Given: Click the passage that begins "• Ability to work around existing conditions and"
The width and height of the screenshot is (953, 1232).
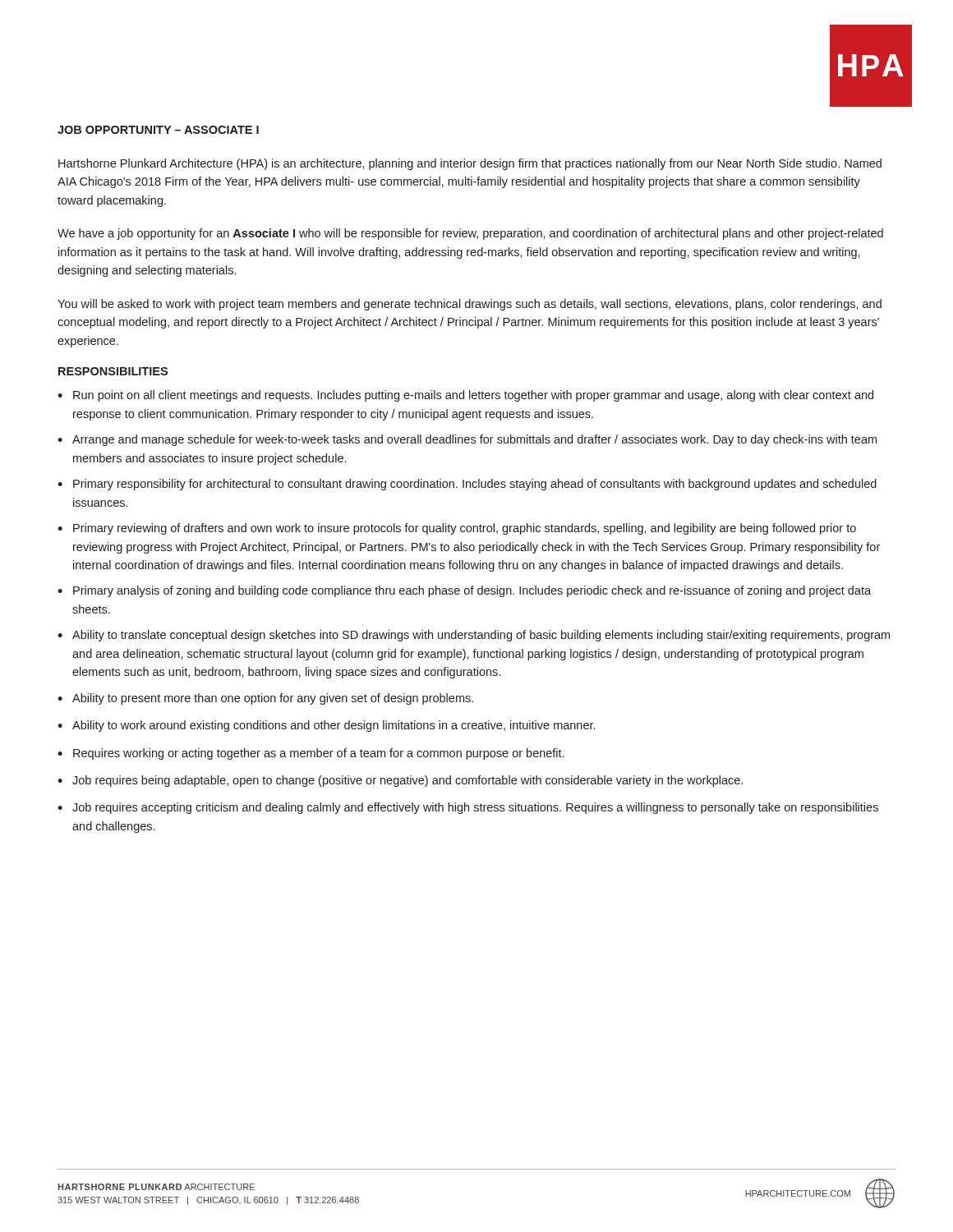Looking at the screenshot, I should coord(476,726).
